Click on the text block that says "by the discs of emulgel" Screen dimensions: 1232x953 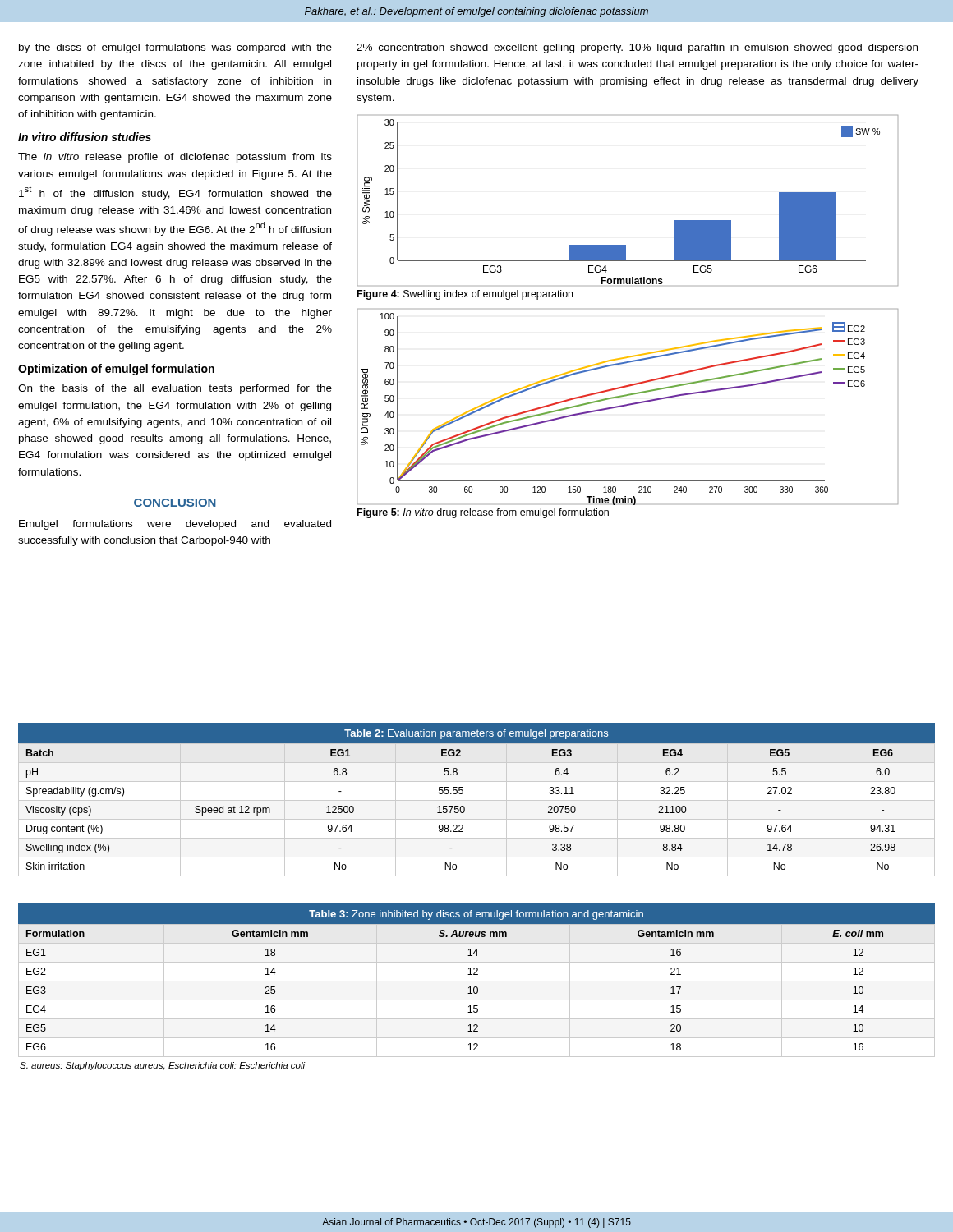point(175,80)
